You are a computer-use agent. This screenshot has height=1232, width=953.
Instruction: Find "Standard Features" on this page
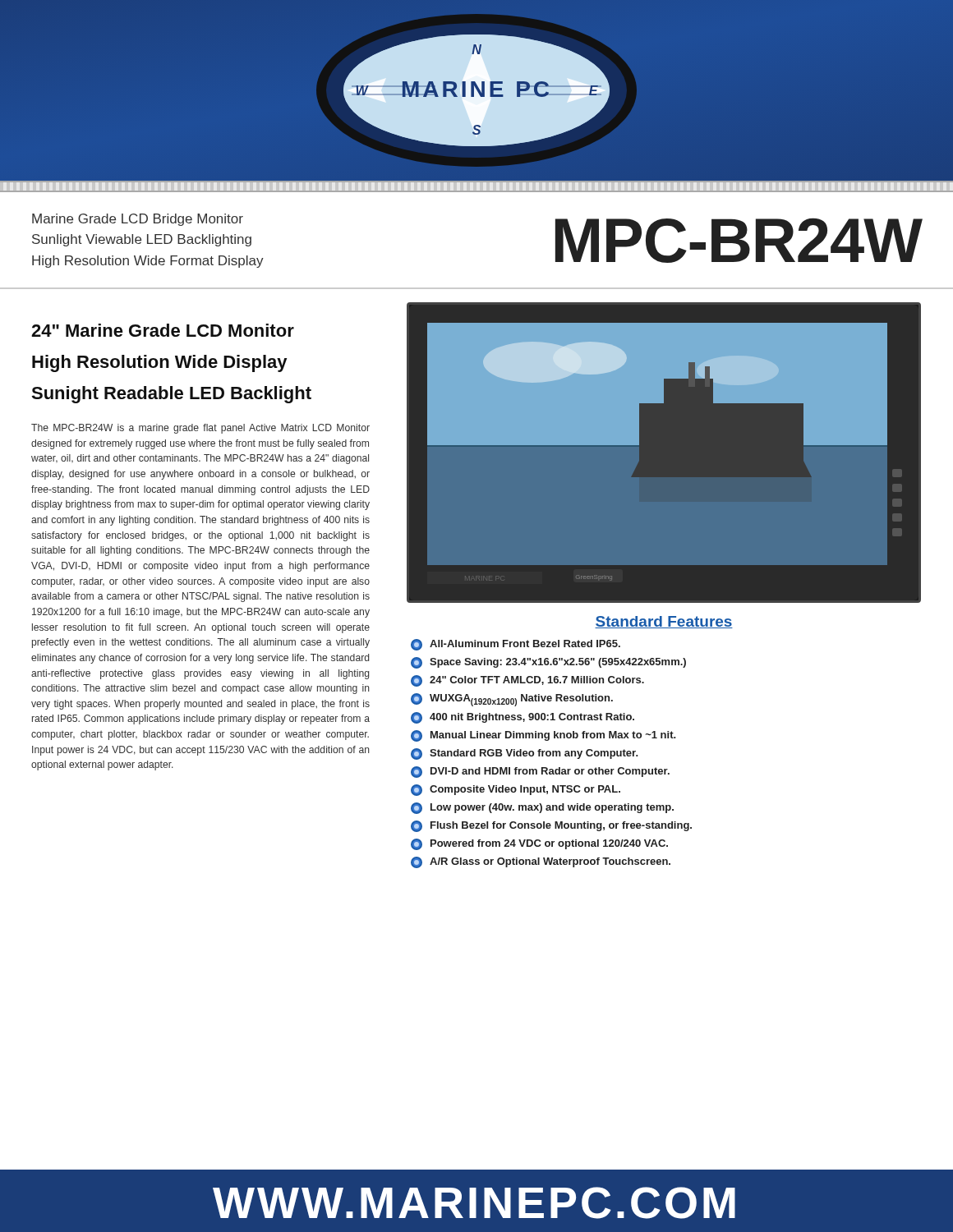(x=664, y=621)
